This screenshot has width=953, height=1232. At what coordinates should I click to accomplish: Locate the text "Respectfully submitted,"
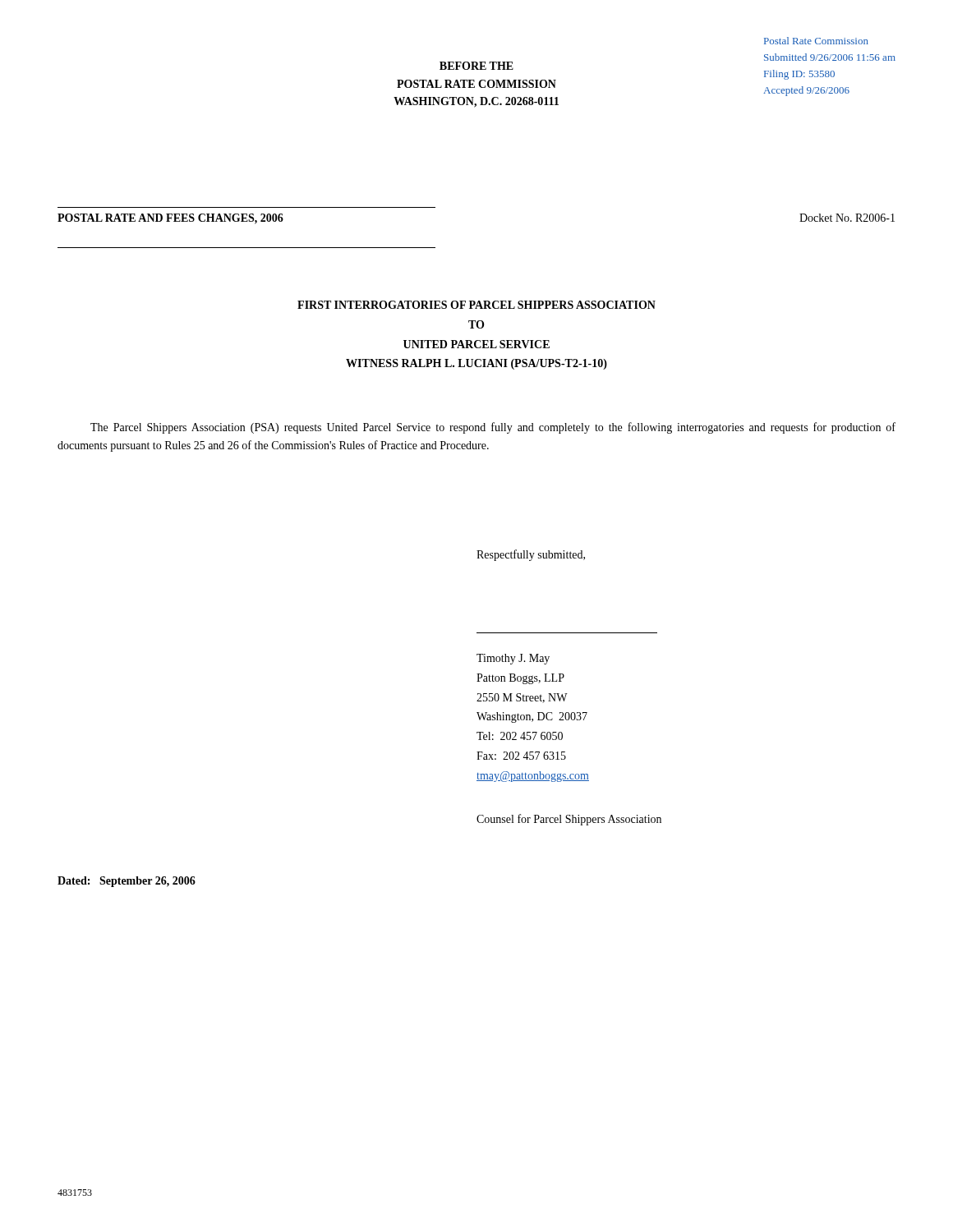coord(531,555)
